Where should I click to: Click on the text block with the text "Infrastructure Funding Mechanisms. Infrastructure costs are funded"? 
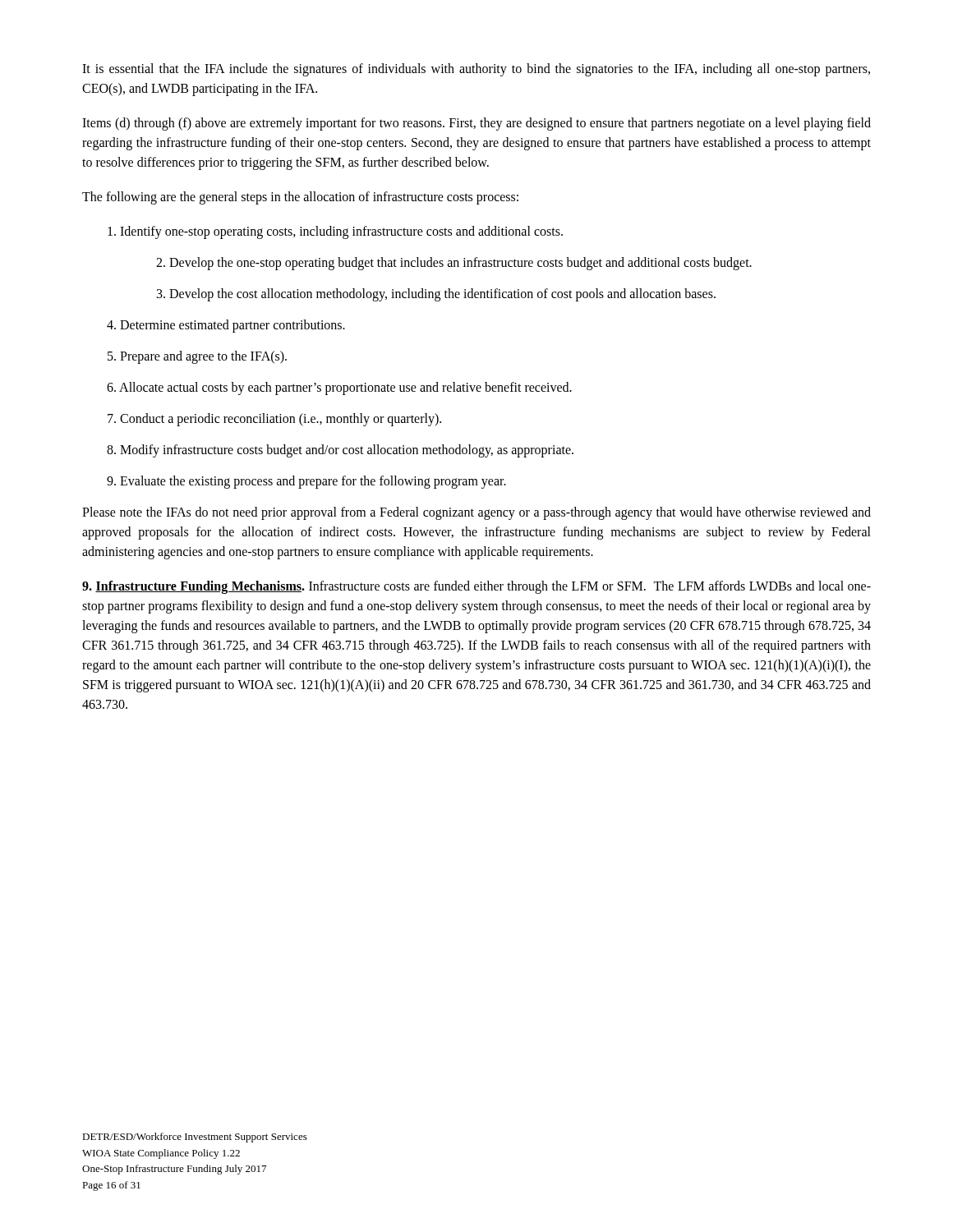(x=476, y=645)
